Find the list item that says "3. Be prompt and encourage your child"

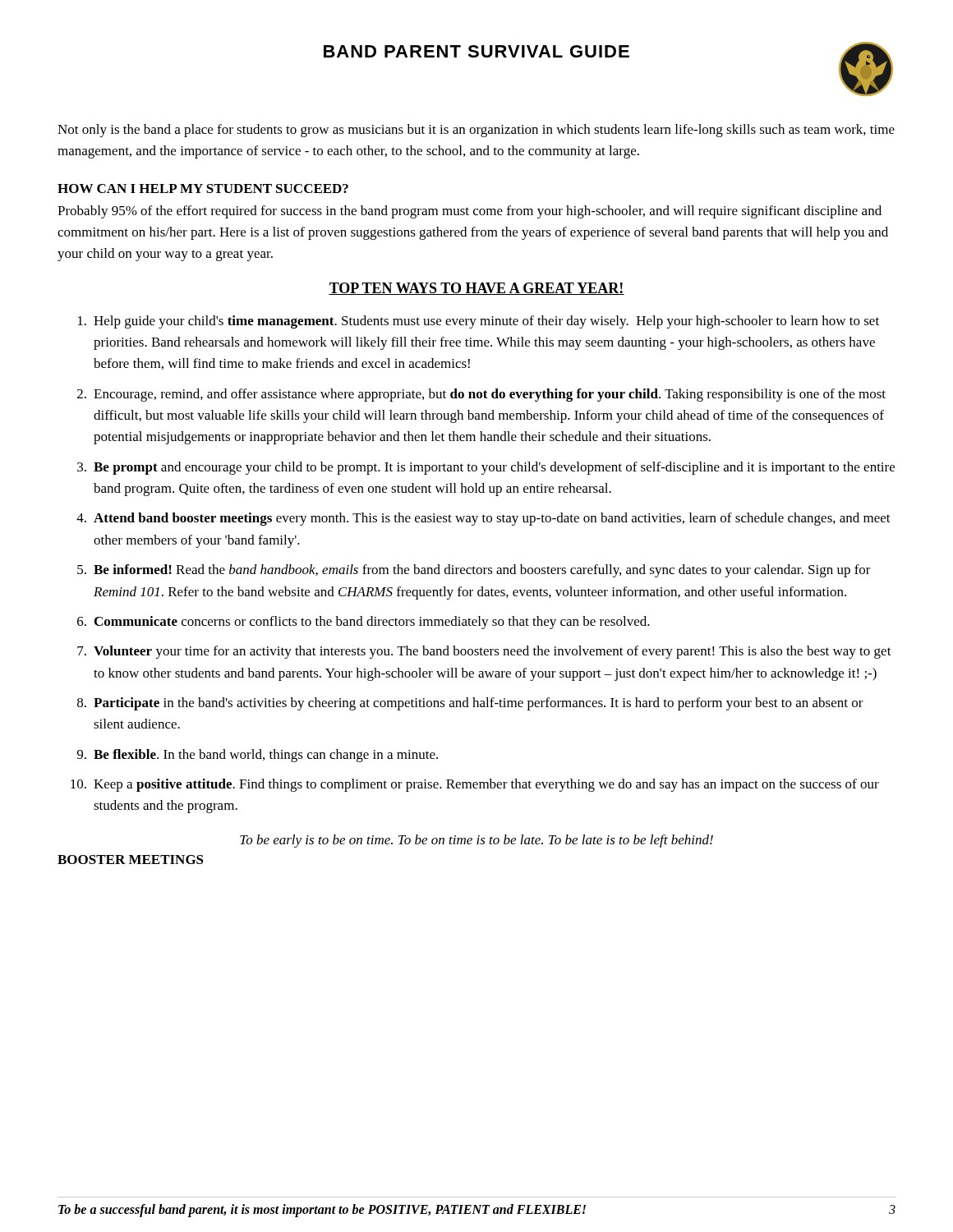(476, 478)
